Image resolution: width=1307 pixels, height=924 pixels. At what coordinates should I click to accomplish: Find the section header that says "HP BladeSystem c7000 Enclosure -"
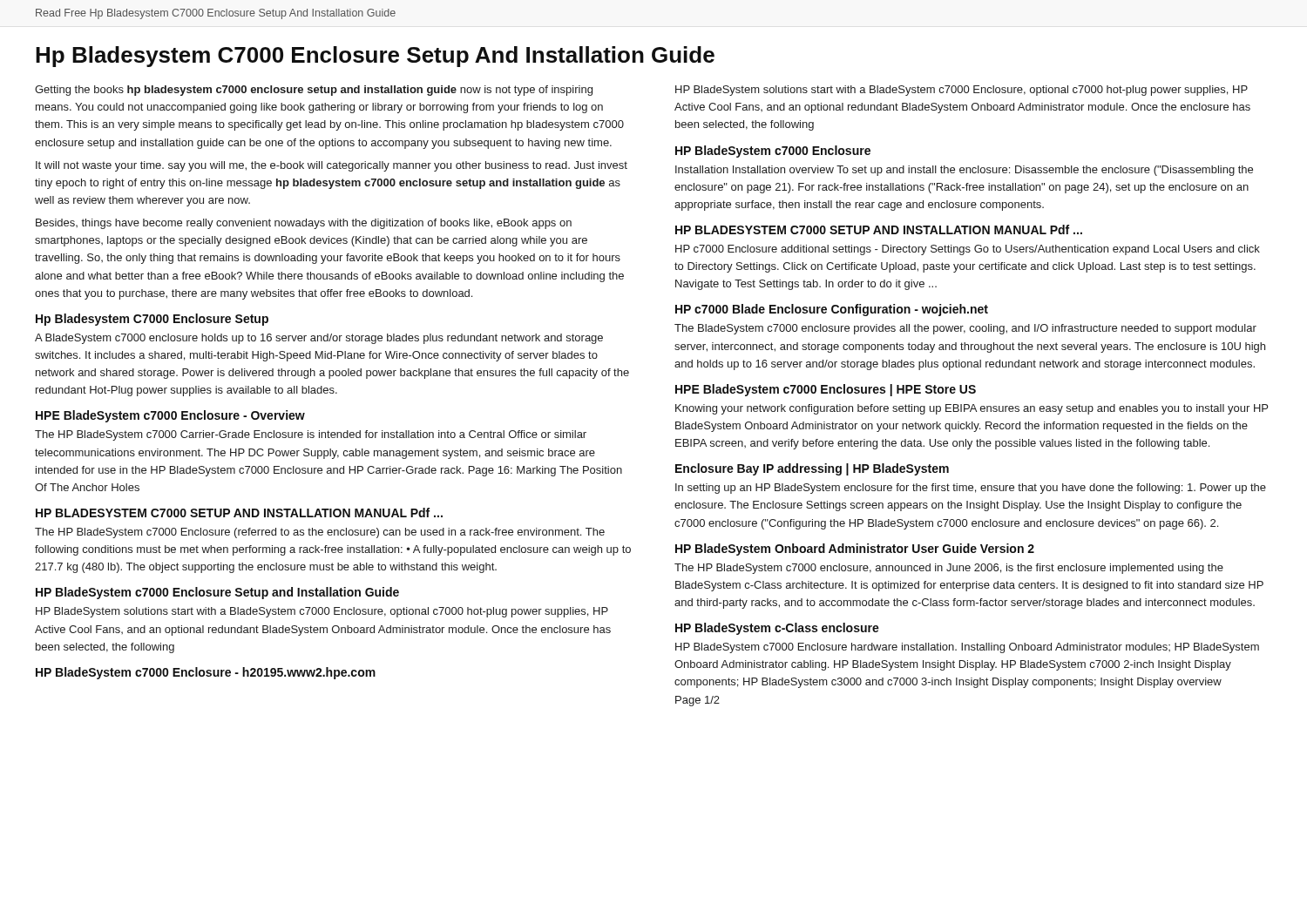tap(205, 672)
